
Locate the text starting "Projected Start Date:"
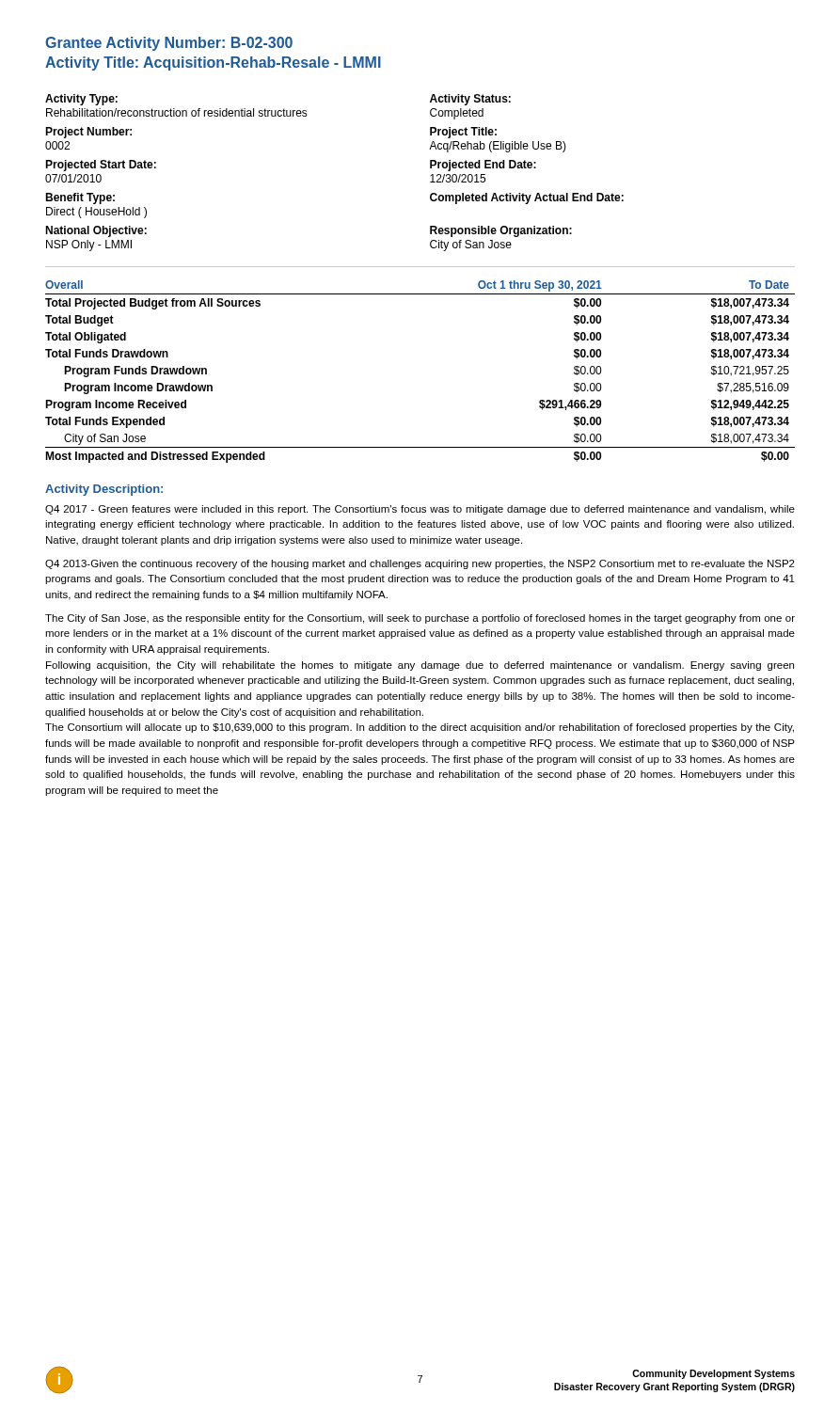coord(101,166)
